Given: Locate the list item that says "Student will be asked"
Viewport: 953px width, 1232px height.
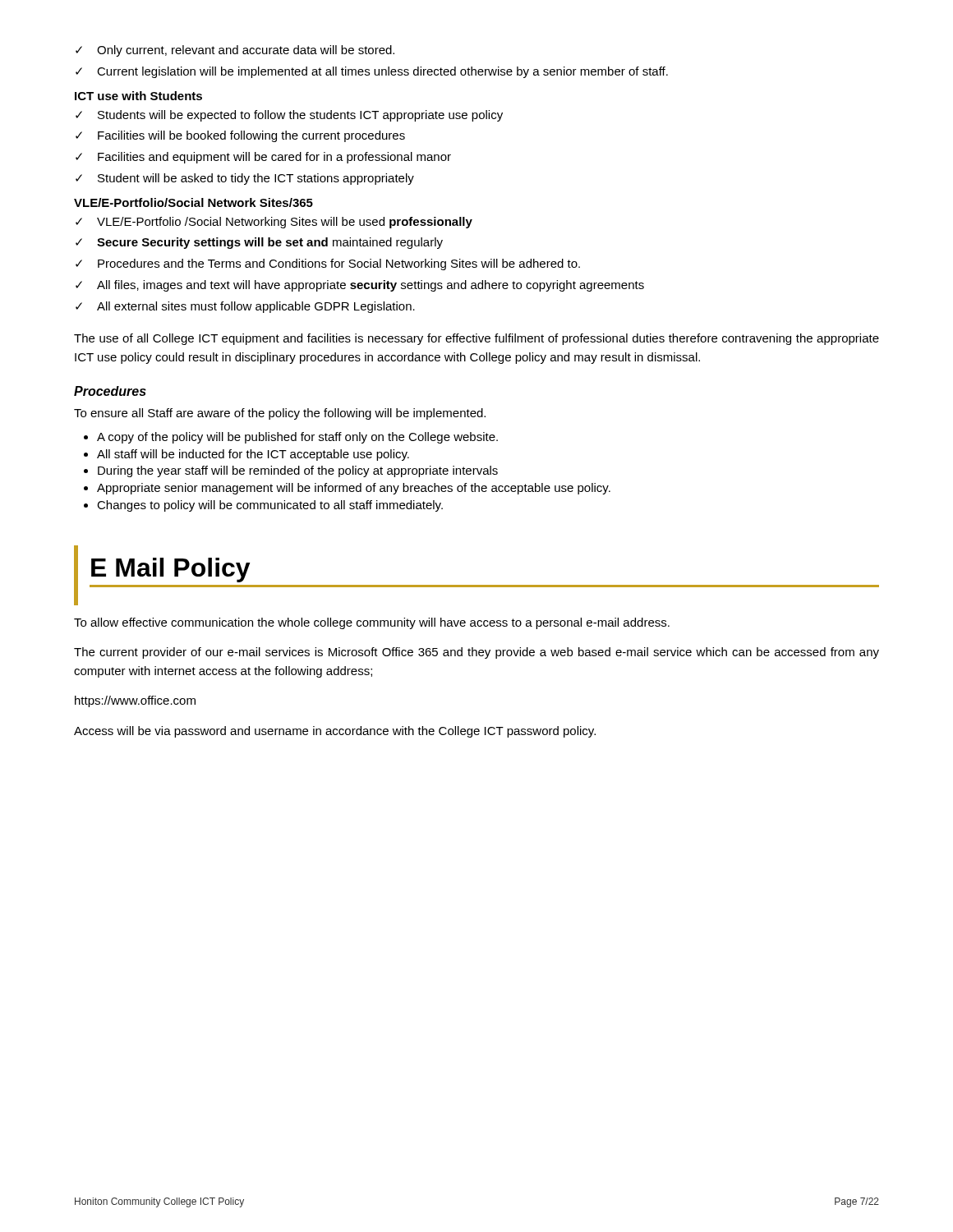Looking at the screenshot, I should [245, 179].
